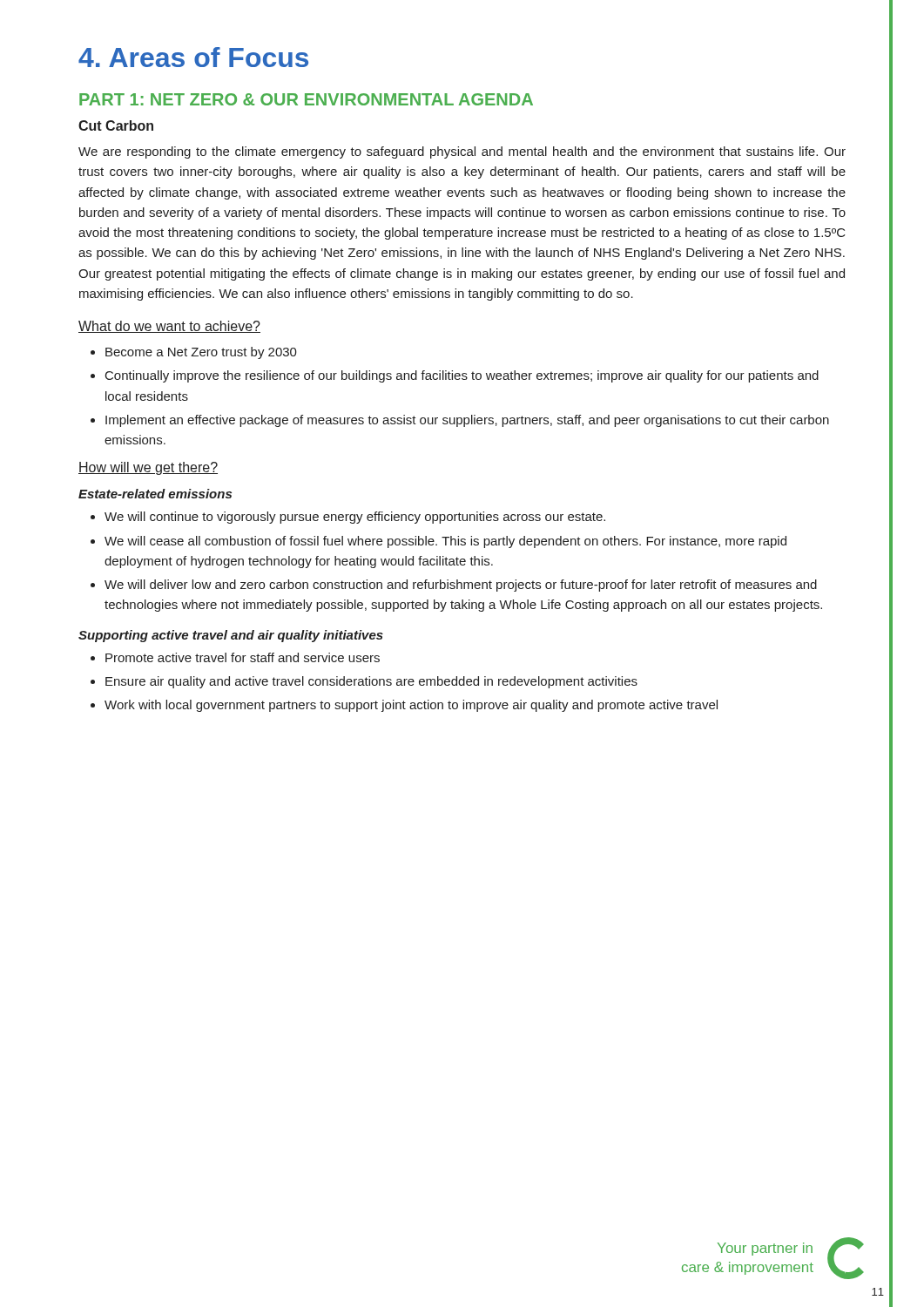Click the passage that begins "Implement an effective package of measures to assist"

pos(462,430)
